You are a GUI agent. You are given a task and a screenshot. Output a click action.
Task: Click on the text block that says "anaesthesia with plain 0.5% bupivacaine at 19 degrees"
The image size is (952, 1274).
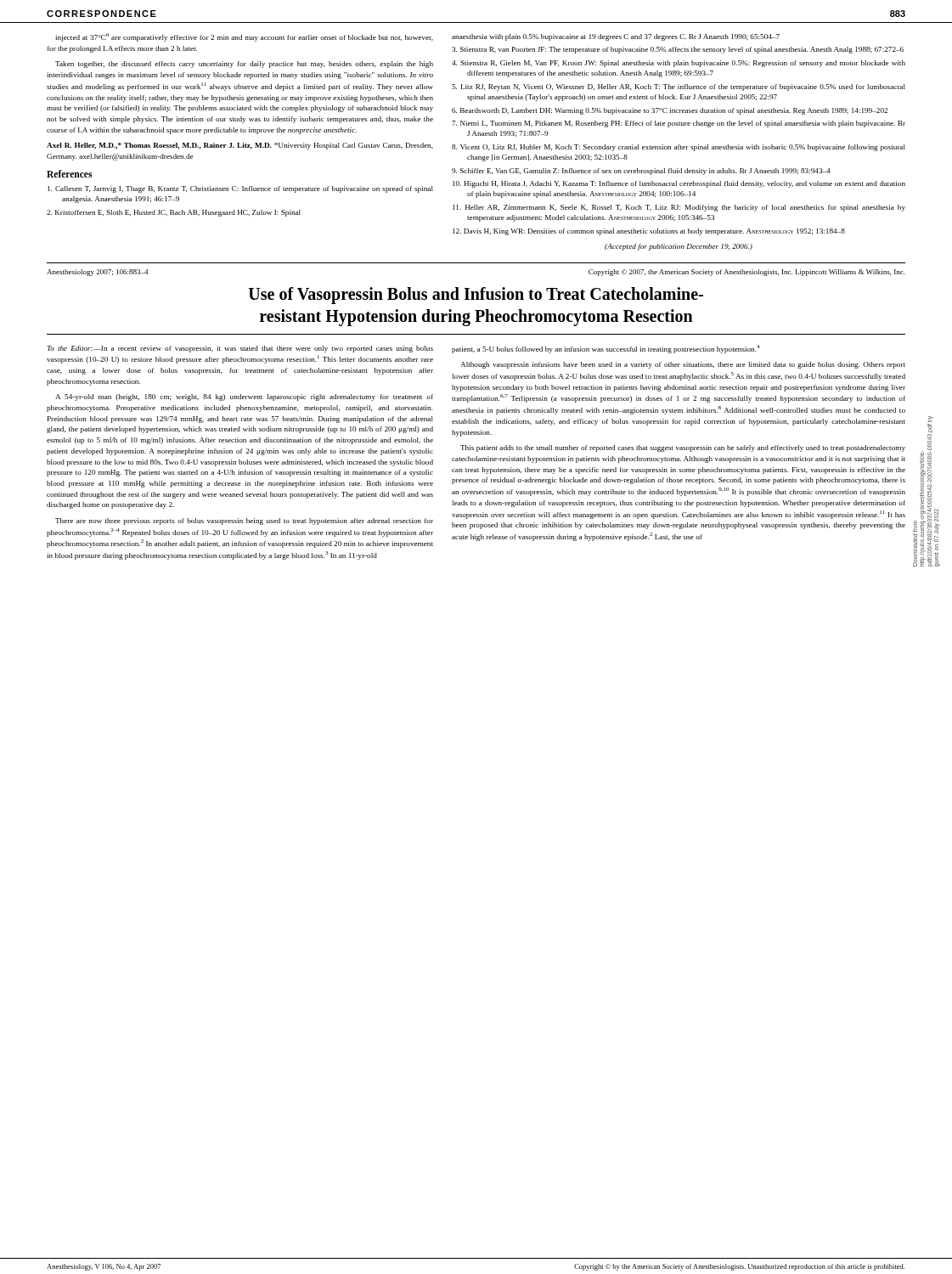pos(679,142)
